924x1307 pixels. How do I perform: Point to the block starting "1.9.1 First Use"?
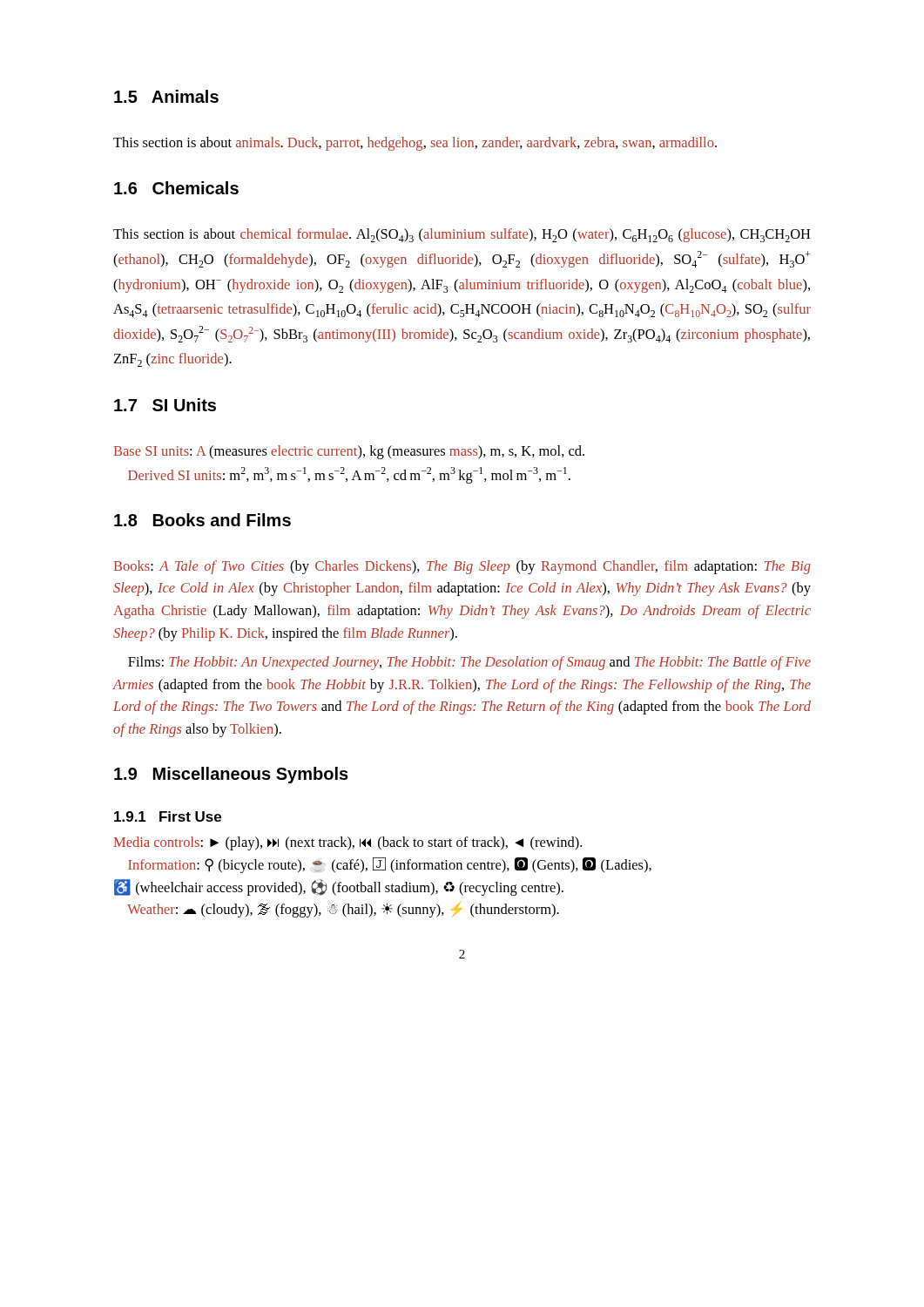pos(168,816)
